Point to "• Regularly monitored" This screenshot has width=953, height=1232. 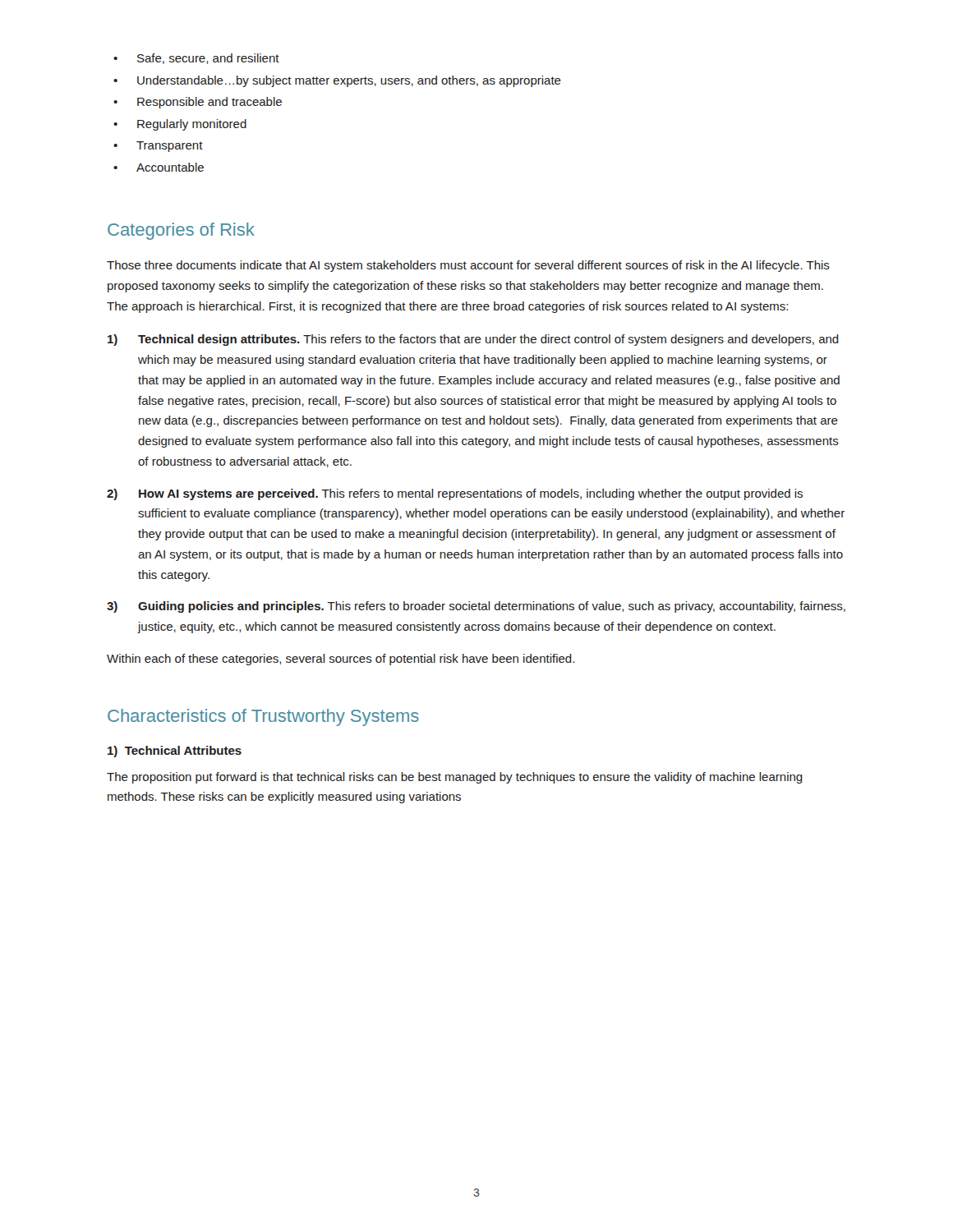[x=177, y=124]
